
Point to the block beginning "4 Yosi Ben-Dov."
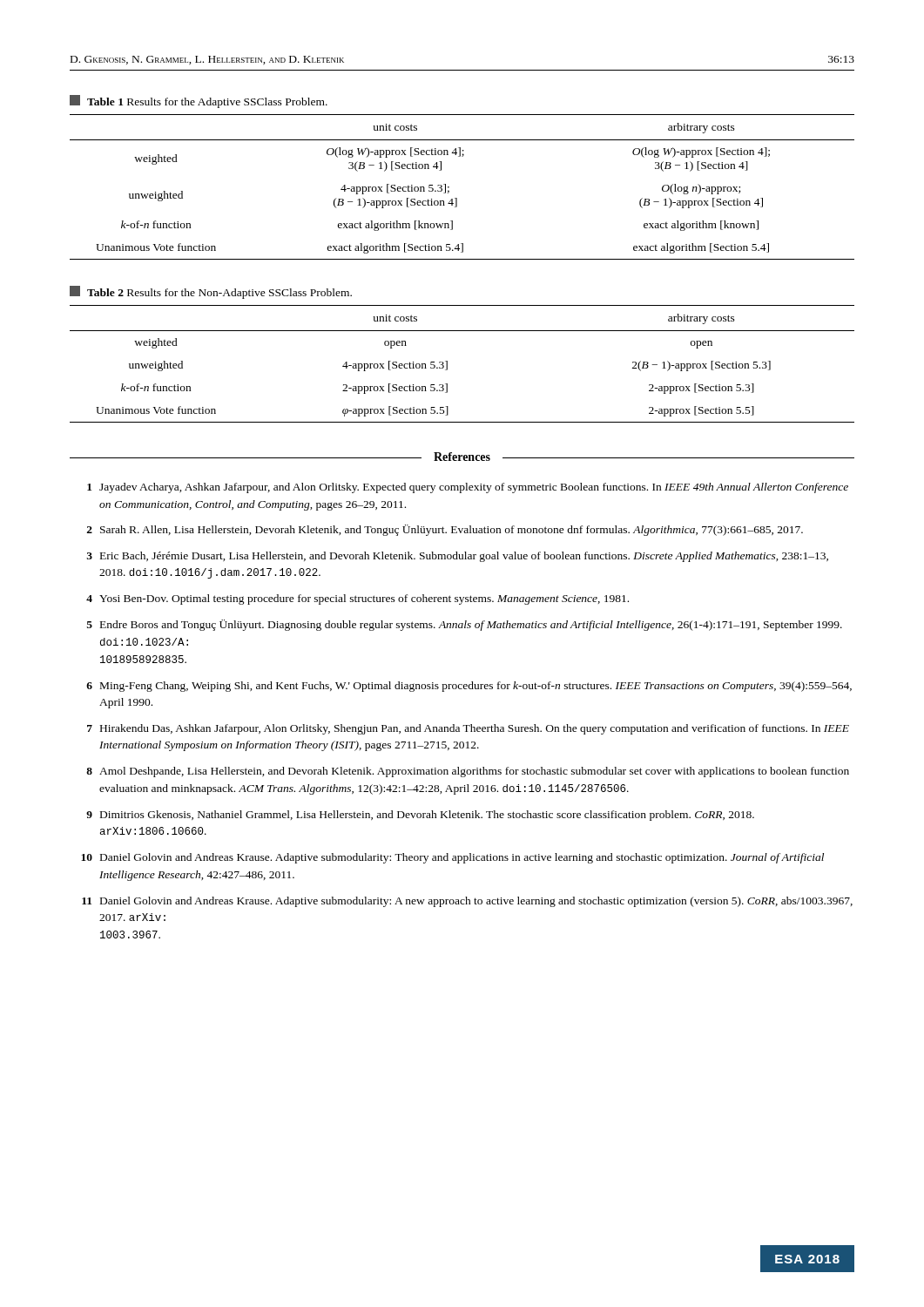(462, 599)
